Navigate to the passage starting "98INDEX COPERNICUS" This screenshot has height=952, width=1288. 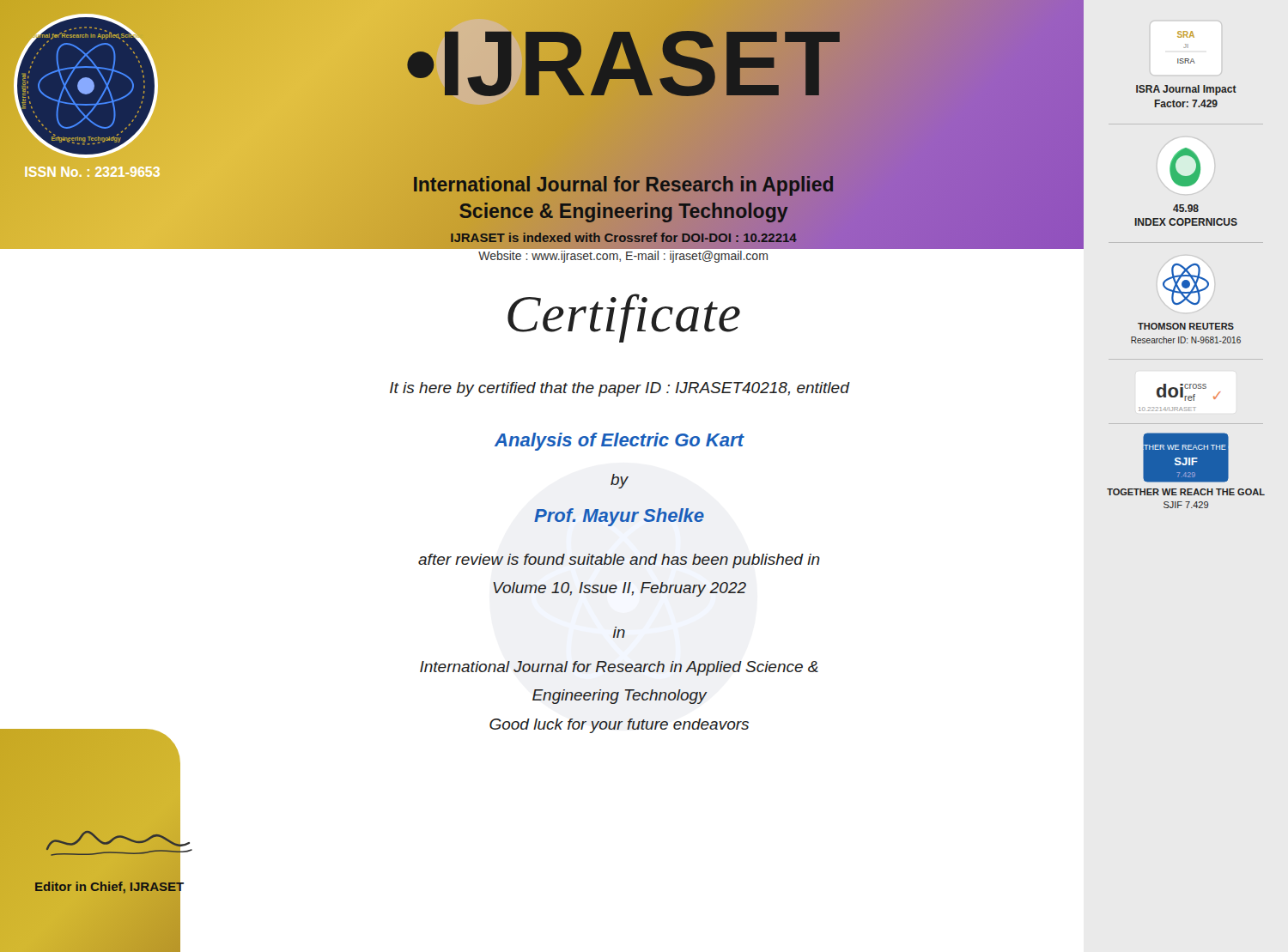(1186, 215)
